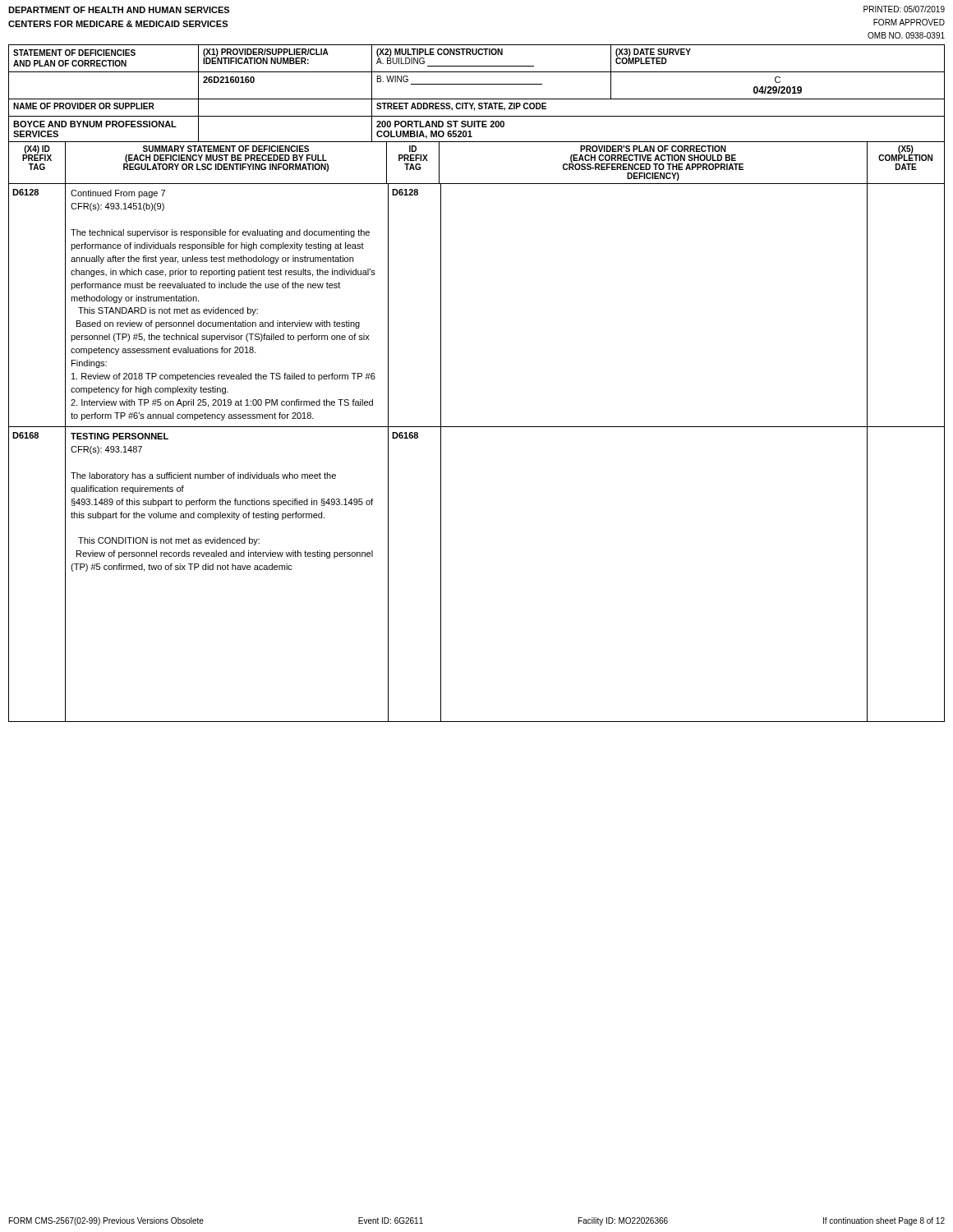Click the passage that begins "Continued From page 7 CFR(s): 493.1451(b)(9)"

point(223,304)
